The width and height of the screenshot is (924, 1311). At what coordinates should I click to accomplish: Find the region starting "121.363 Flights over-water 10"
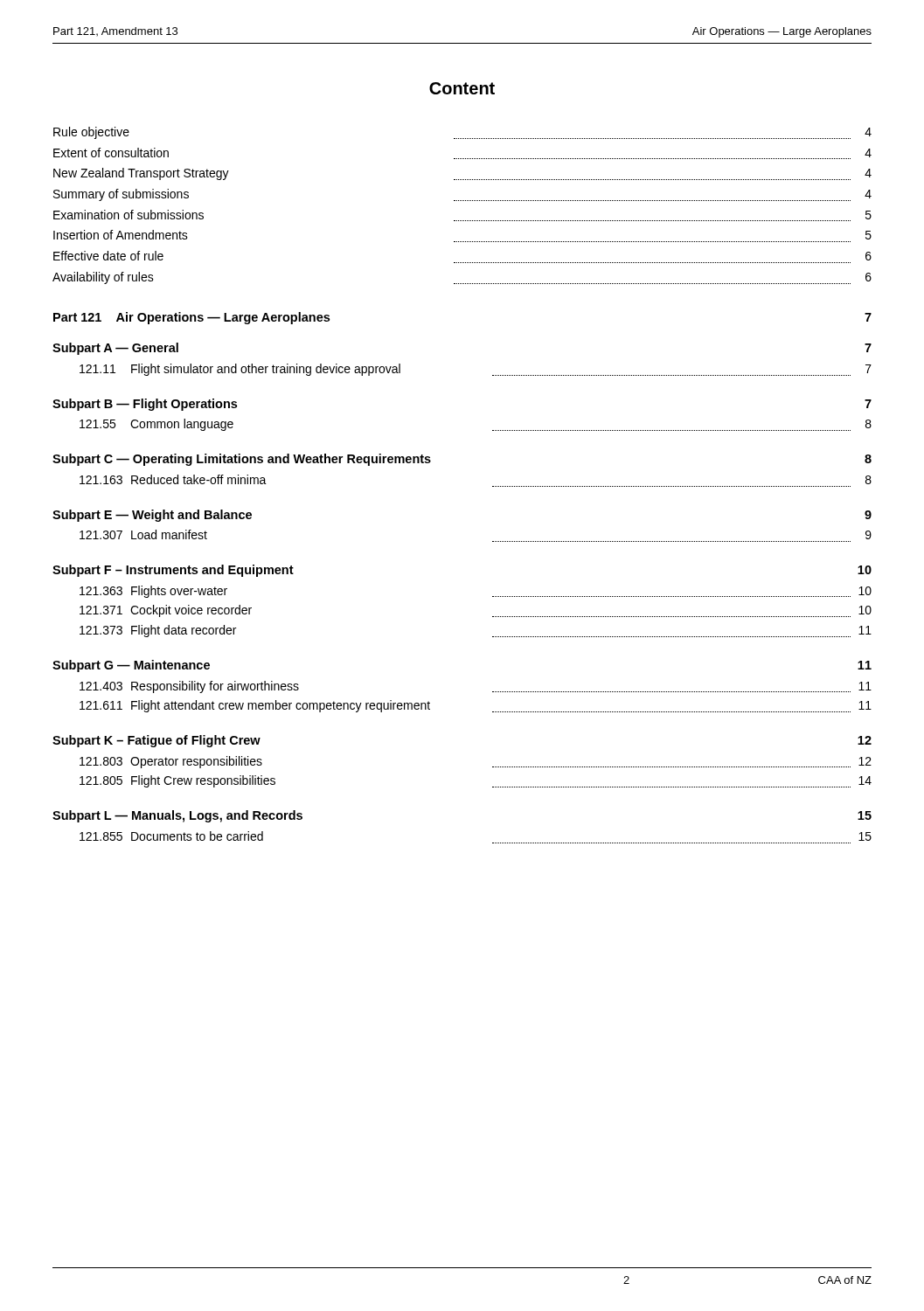[155, 591]
